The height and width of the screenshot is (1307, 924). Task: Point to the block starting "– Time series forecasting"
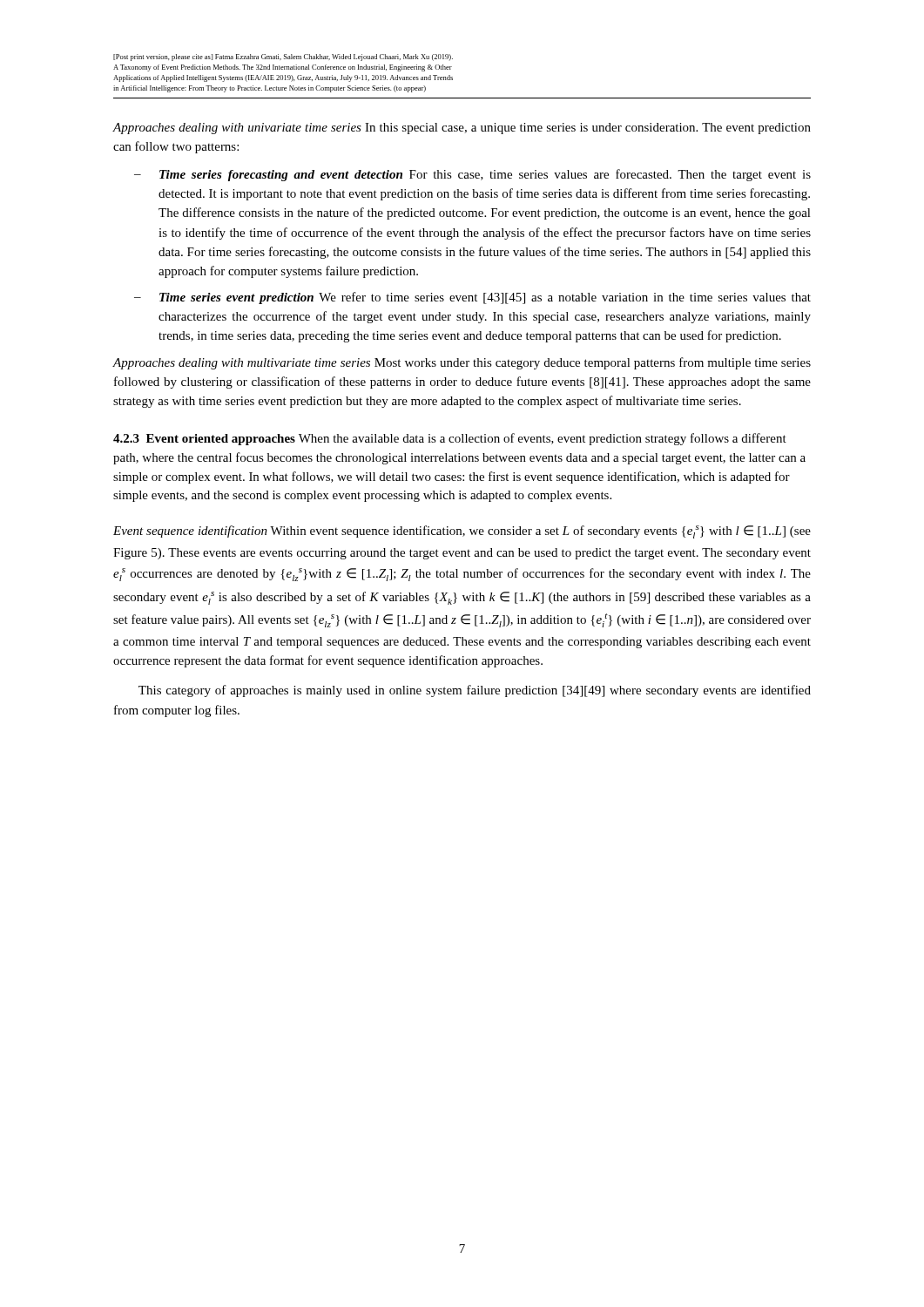click(462, 223)
